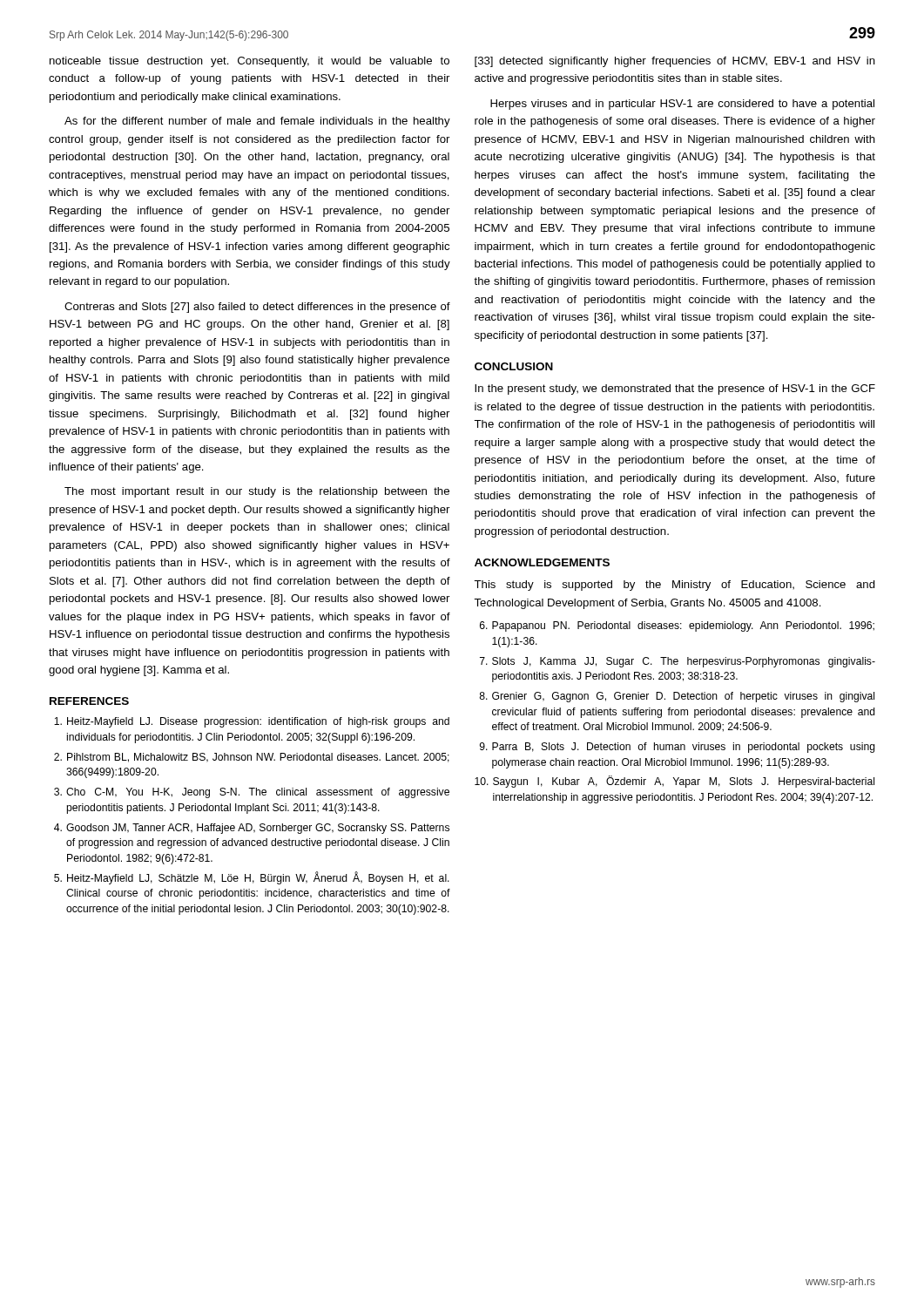Image resolution: width=924 pixels, height=1307 pixels.
Task: Point to the passage starting "6. Papapanou PN. Periodontal diseases: epidemiology. Ann"
Action: click(675, 634)
